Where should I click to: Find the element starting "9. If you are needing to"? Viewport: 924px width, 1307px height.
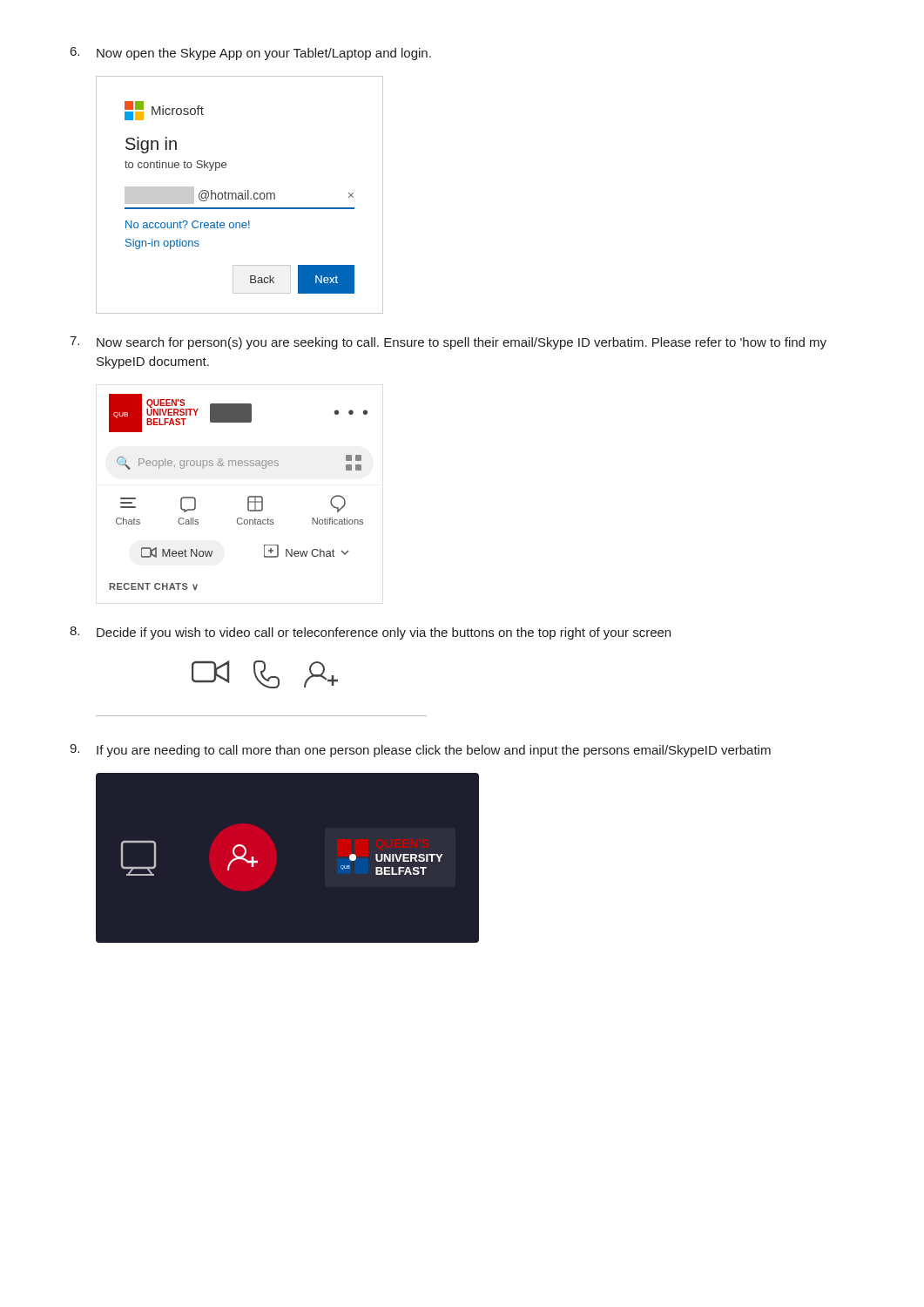pos(420,750)
